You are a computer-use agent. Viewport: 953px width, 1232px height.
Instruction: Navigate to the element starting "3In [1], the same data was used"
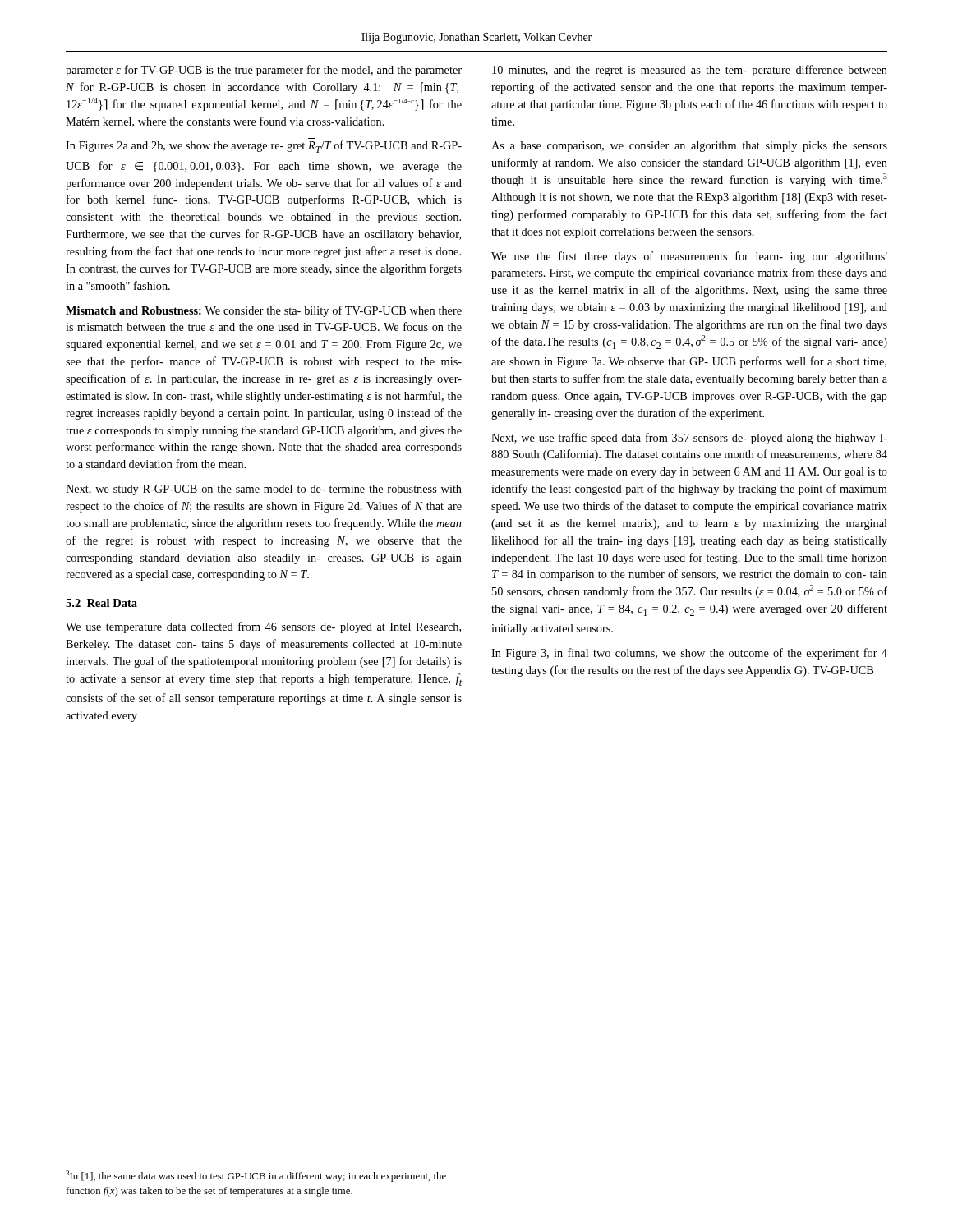pos(256,1183)
